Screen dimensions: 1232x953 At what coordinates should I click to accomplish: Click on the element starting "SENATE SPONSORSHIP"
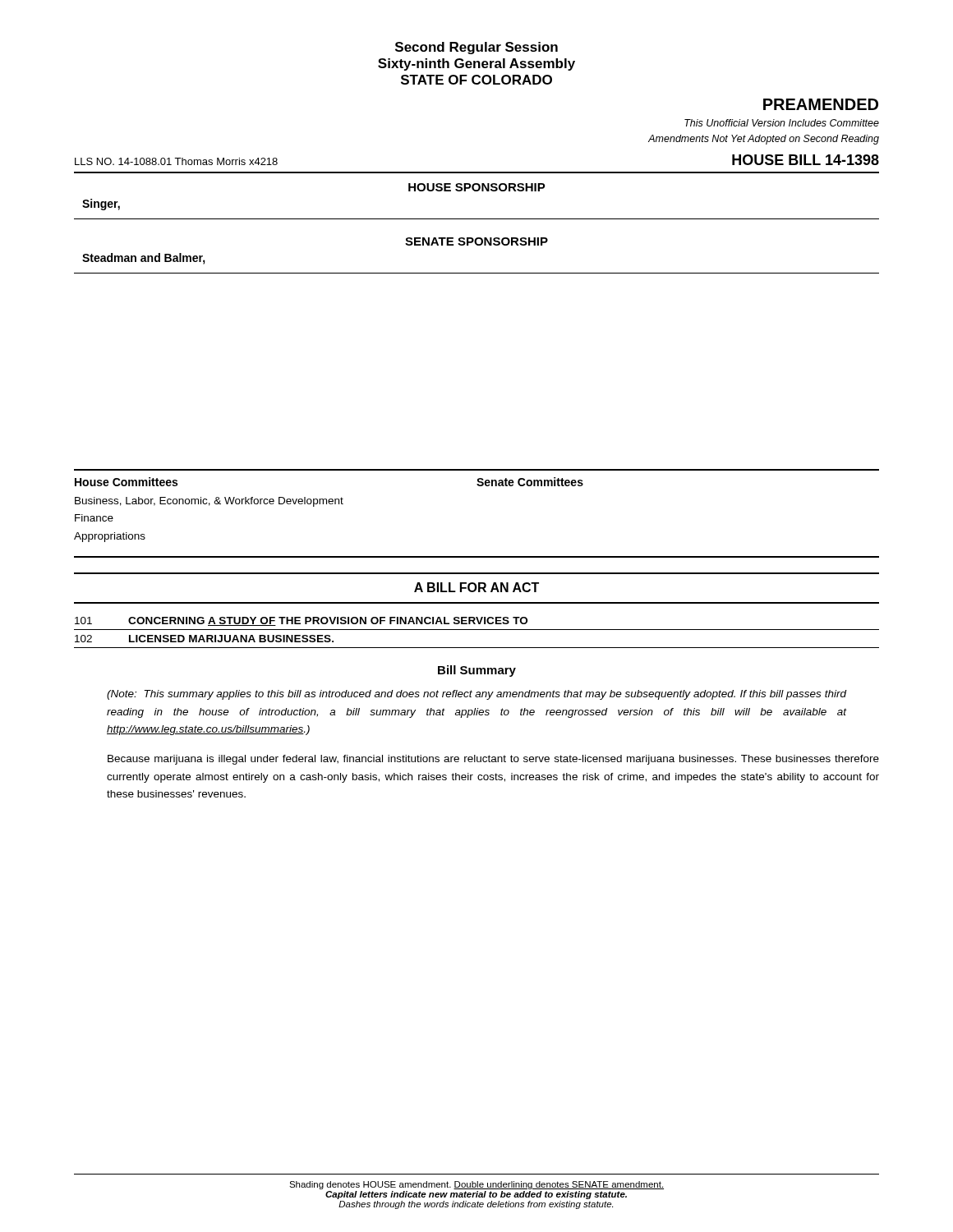click(476, 241)
